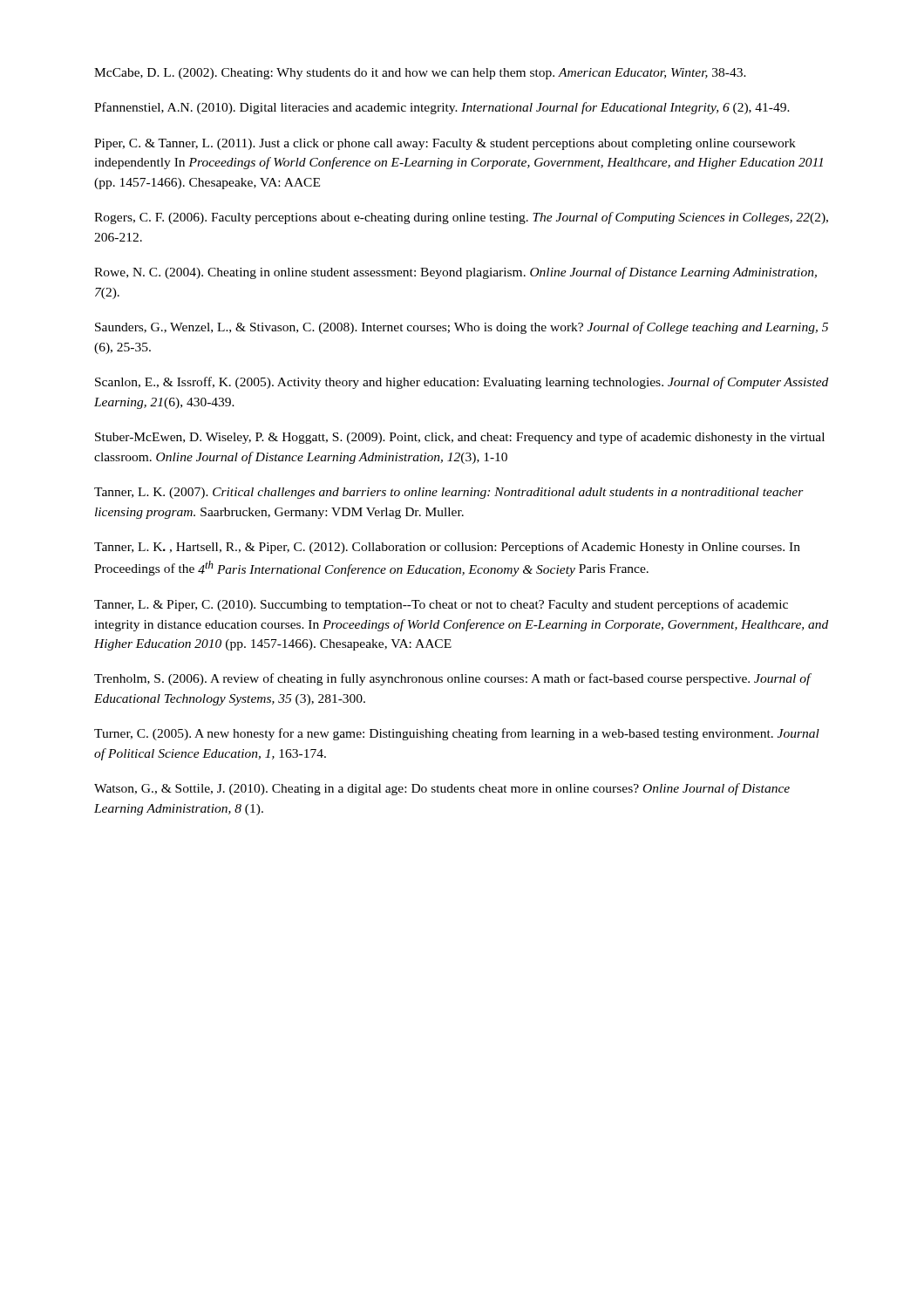Screen dimensions: 1308x924
Task: Click on the block starting "Scanlon, E., &"
Action: click(461, 391)
